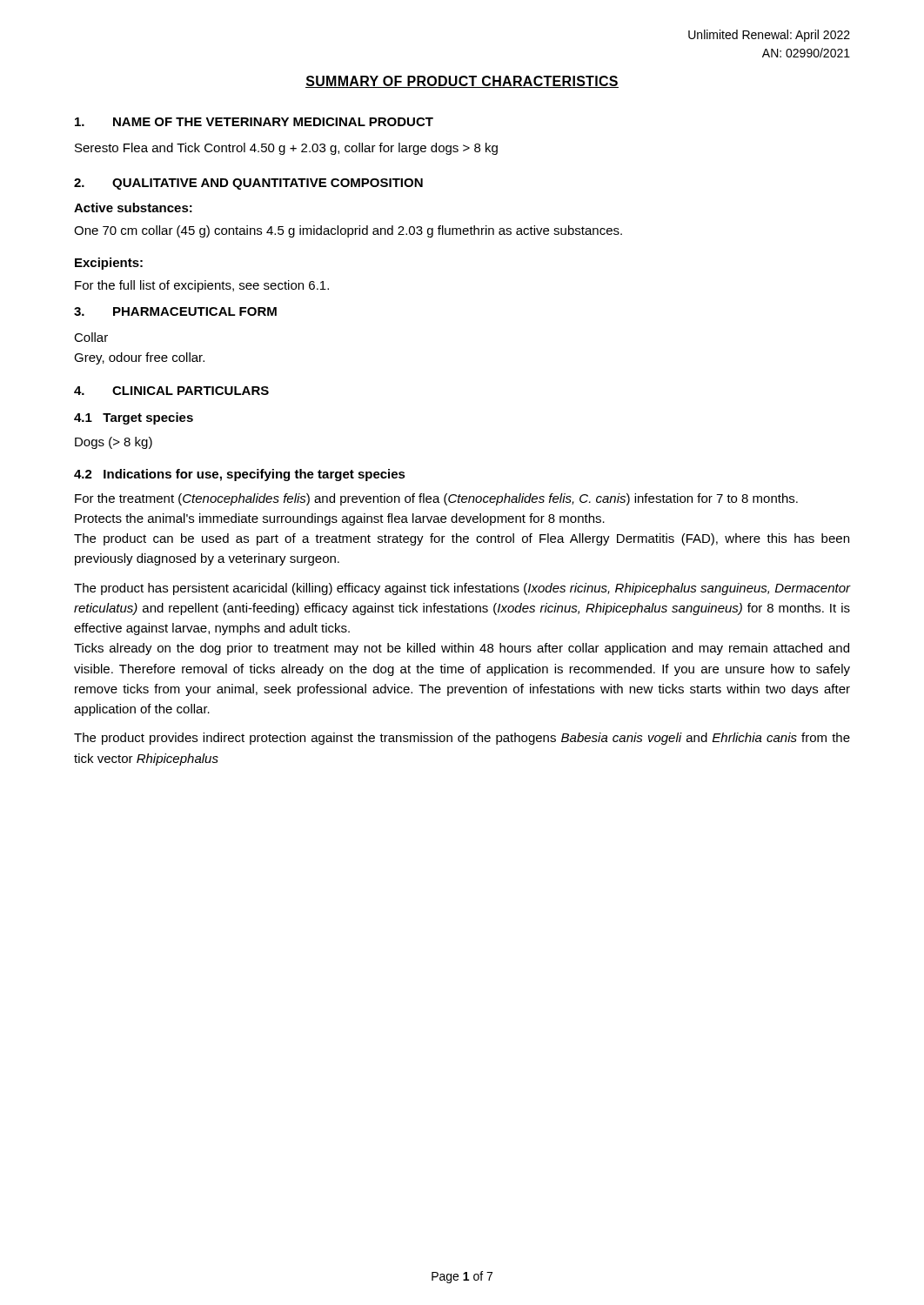Click the section header that begins "4.2 Indications for use, specifying the"
Image resolution: width=924 pixels, height=1305 pixels.
pyautogui.click(x=240, y=473)
